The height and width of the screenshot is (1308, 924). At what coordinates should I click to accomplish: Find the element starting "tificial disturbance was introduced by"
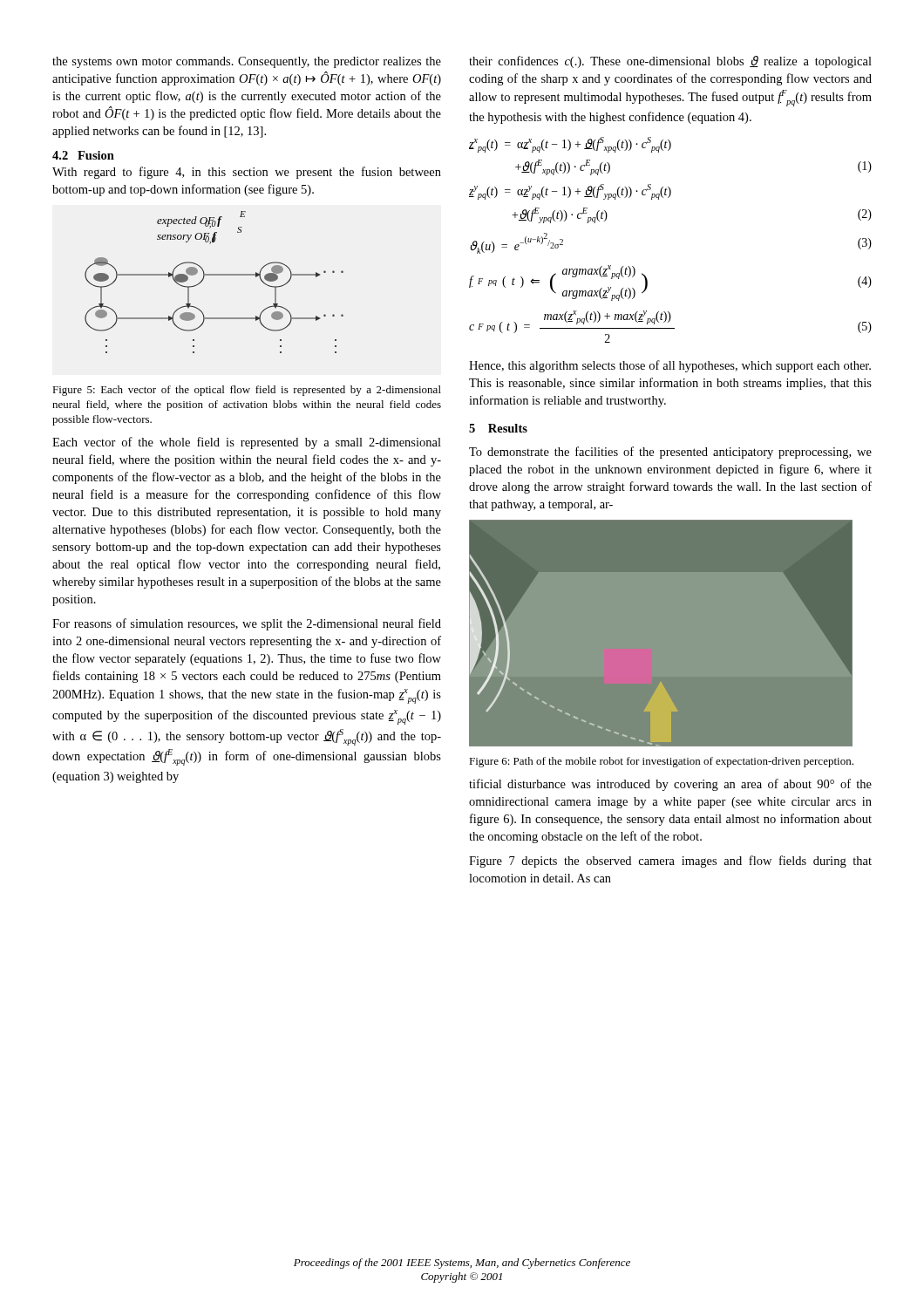[670, 831]
